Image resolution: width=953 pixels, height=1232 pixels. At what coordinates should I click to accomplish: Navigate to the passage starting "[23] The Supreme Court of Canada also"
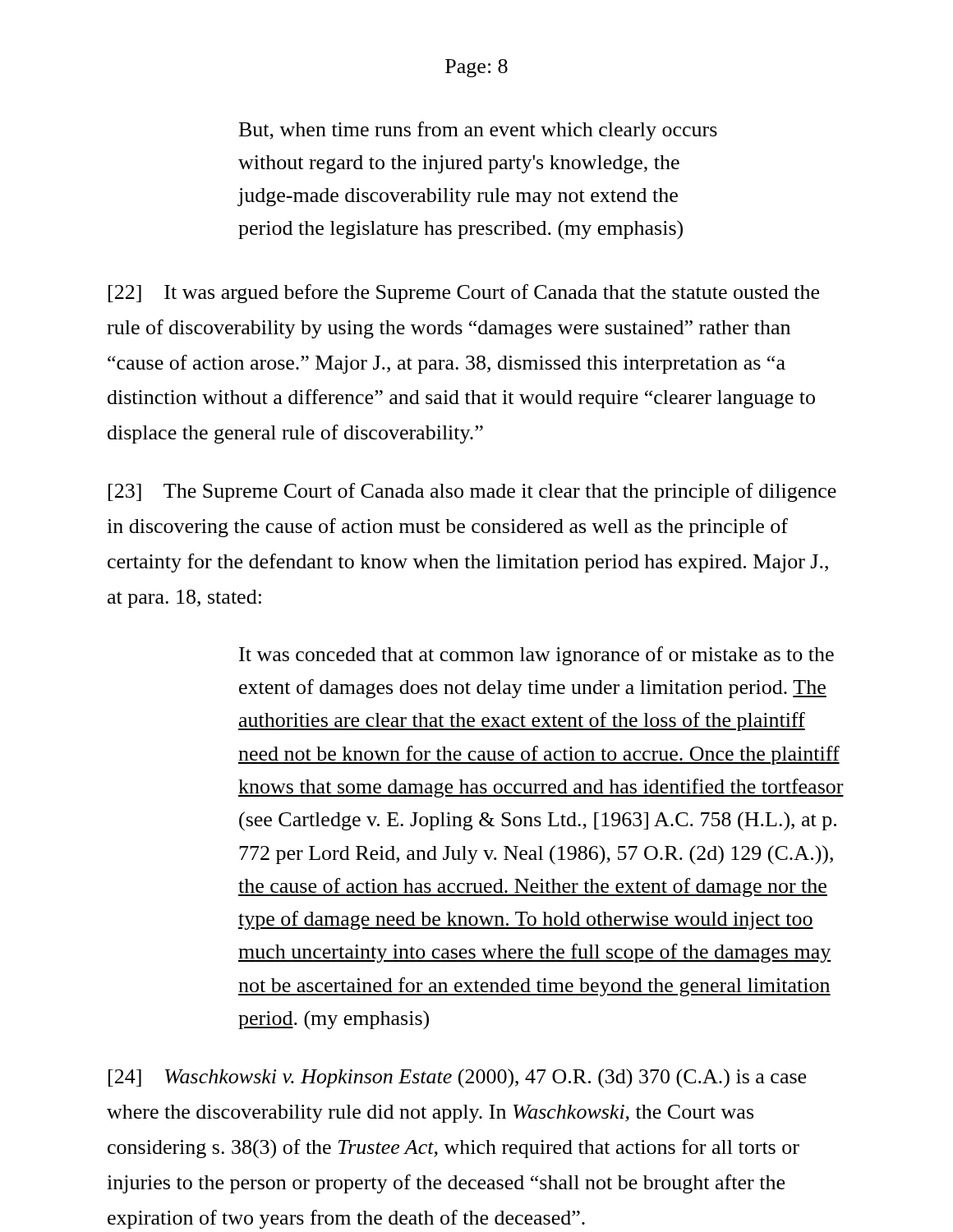point(472,544)
